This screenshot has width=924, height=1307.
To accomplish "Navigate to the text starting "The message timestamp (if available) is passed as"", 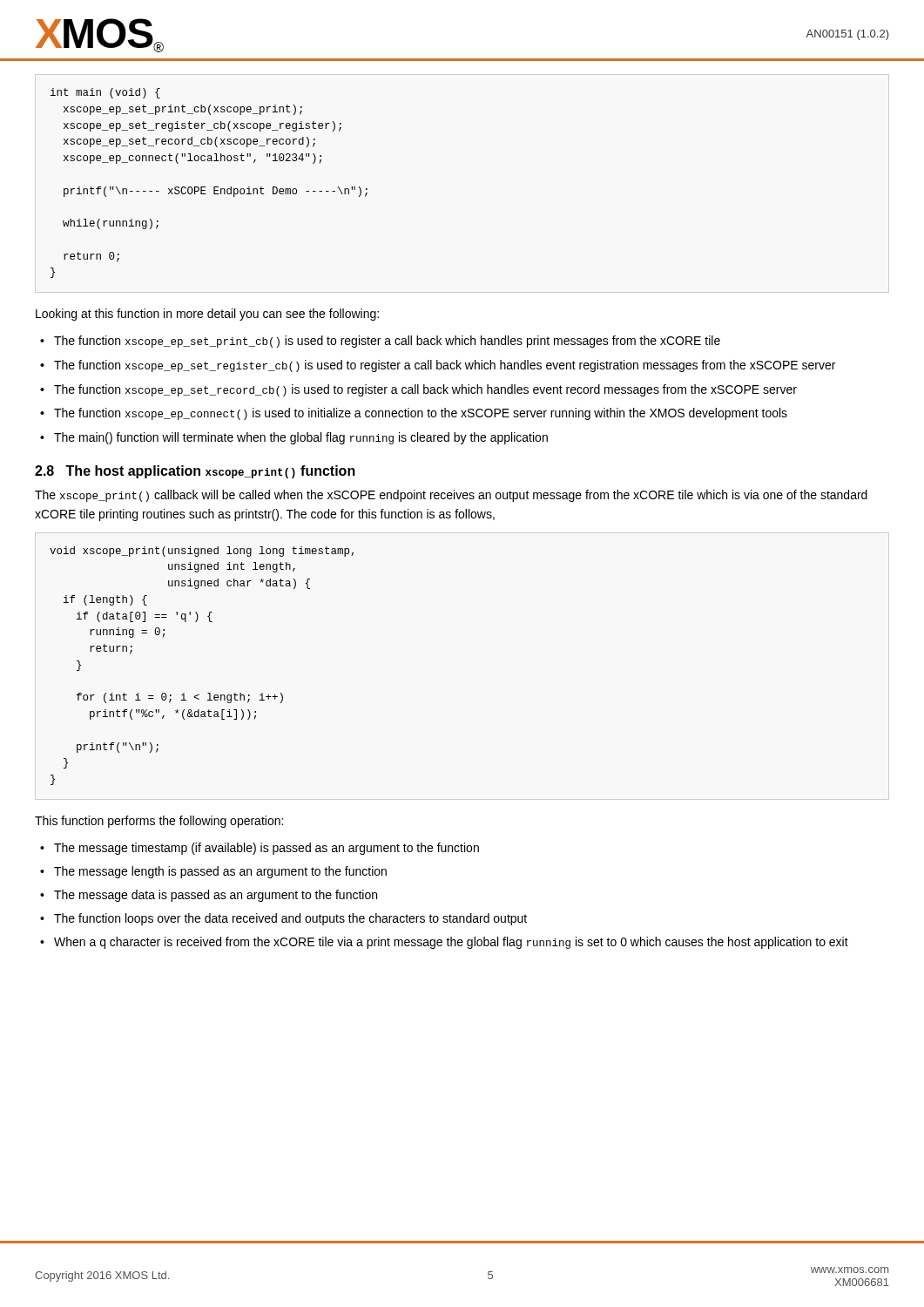I will [x=267, y=848].
